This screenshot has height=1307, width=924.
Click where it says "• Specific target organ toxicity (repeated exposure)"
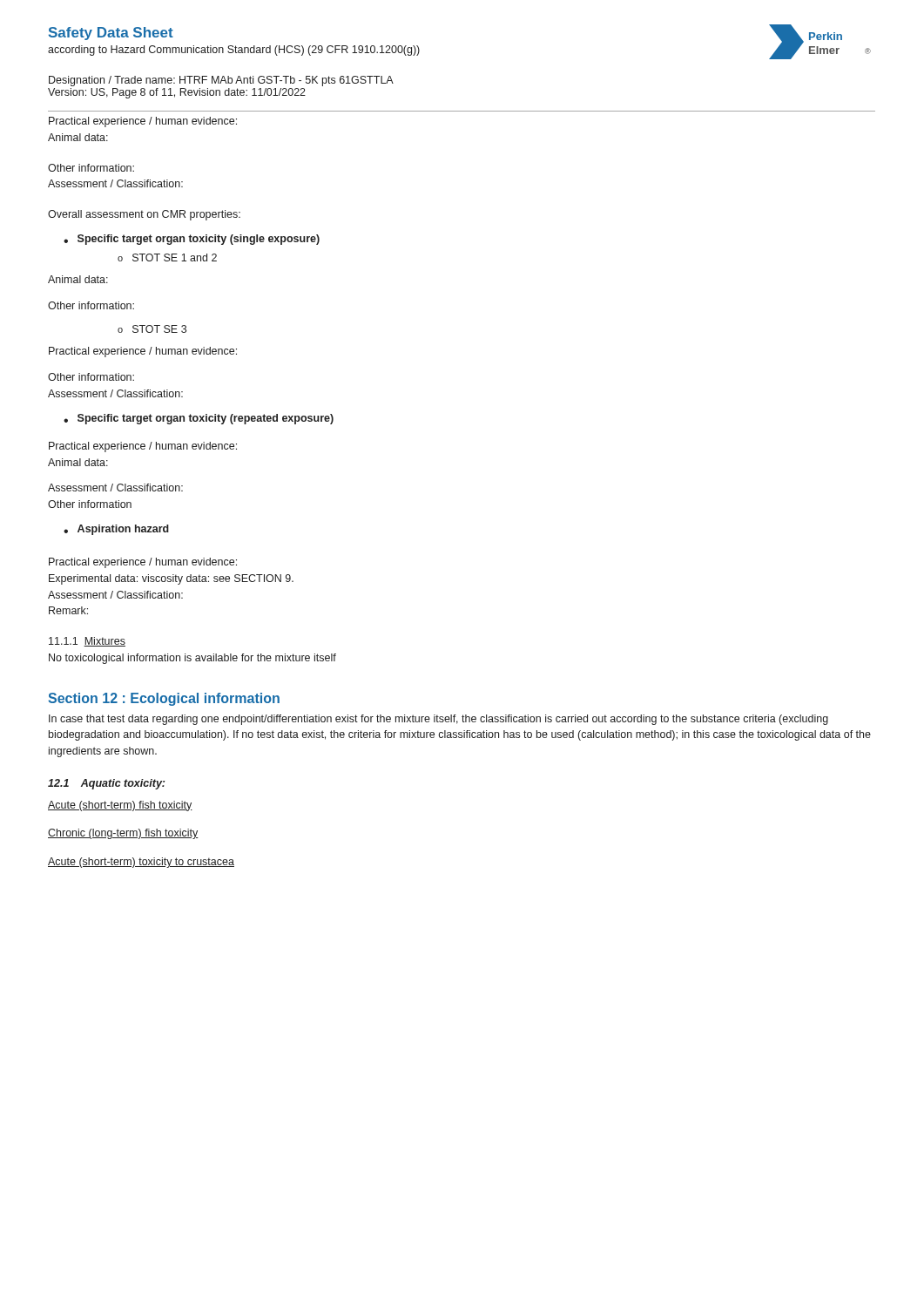[199, 420]
